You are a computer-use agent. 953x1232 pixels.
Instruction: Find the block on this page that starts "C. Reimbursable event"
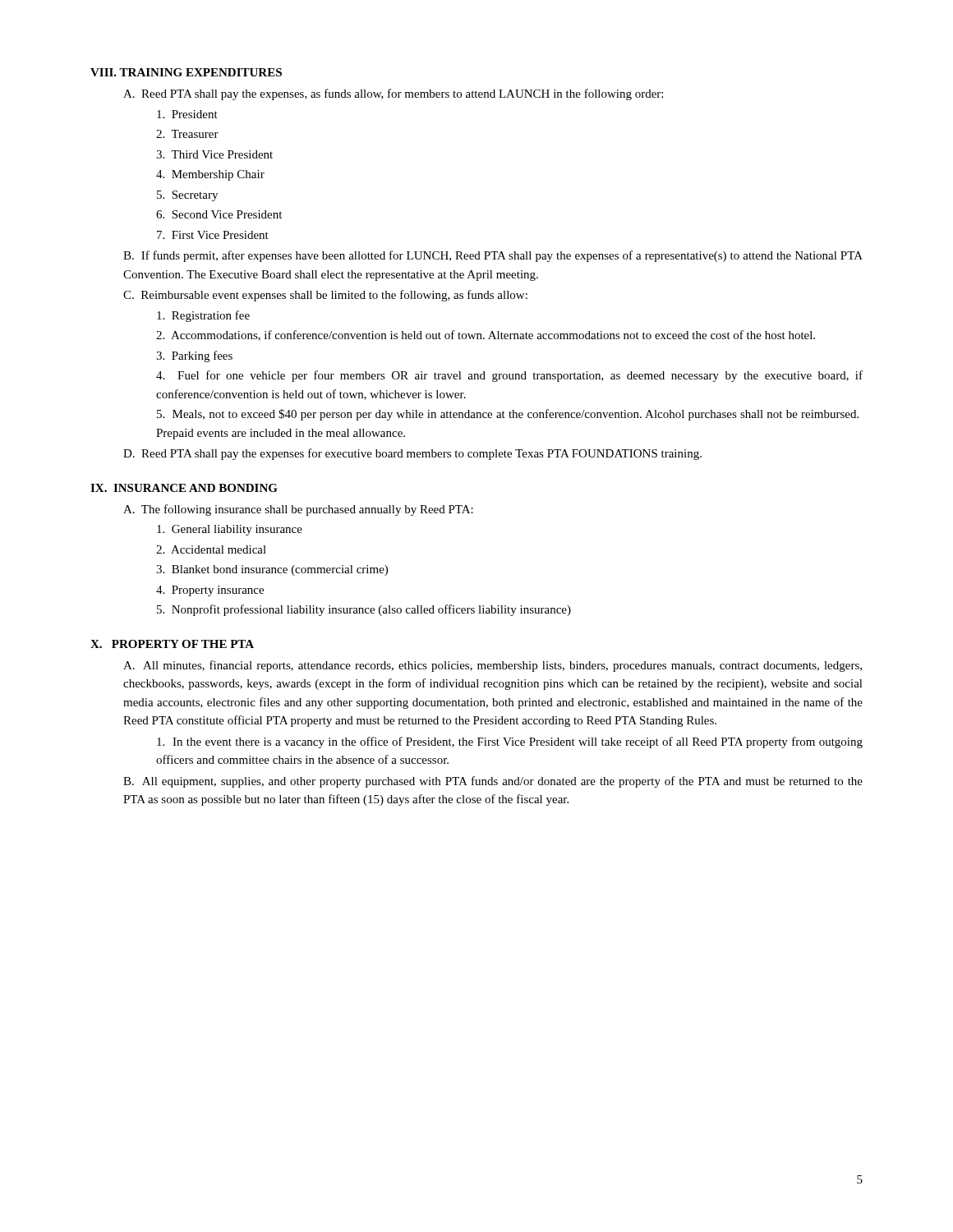click(326, 295)
